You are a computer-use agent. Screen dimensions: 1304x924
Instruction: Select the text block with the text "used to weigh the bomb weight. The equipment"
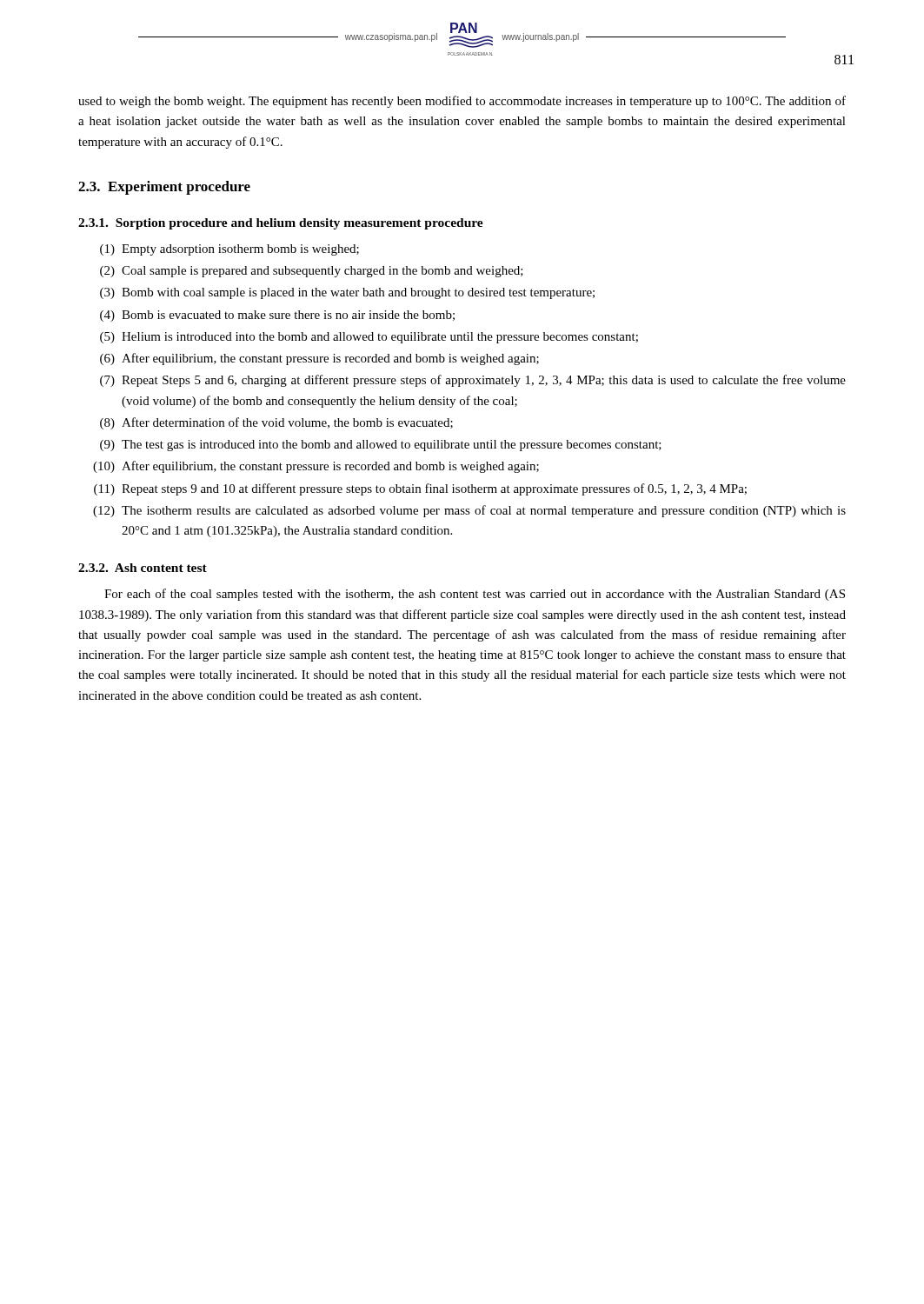[x=462, y=122]
